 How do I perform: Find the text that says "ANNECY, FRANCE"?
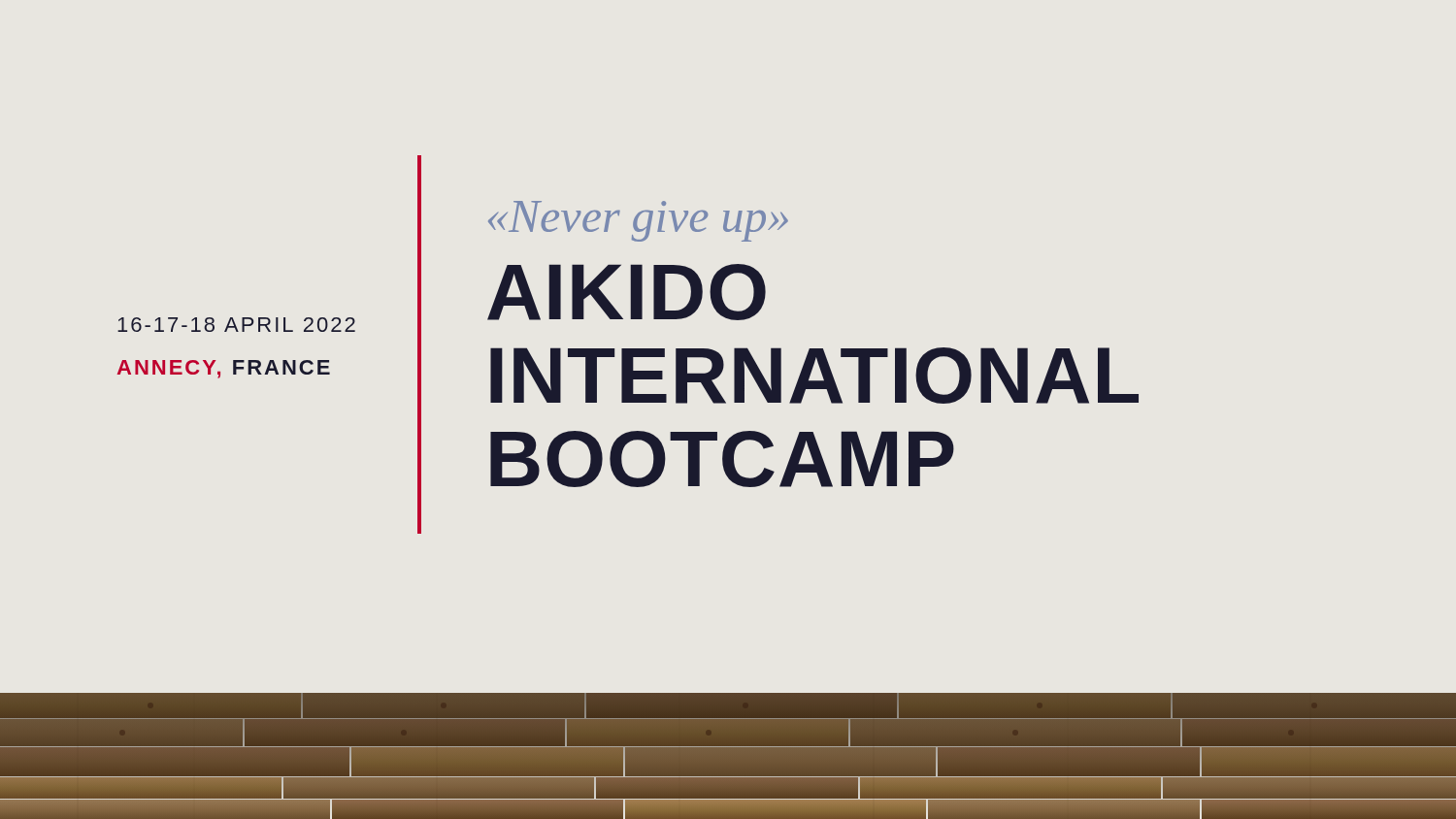click(224, 367)
